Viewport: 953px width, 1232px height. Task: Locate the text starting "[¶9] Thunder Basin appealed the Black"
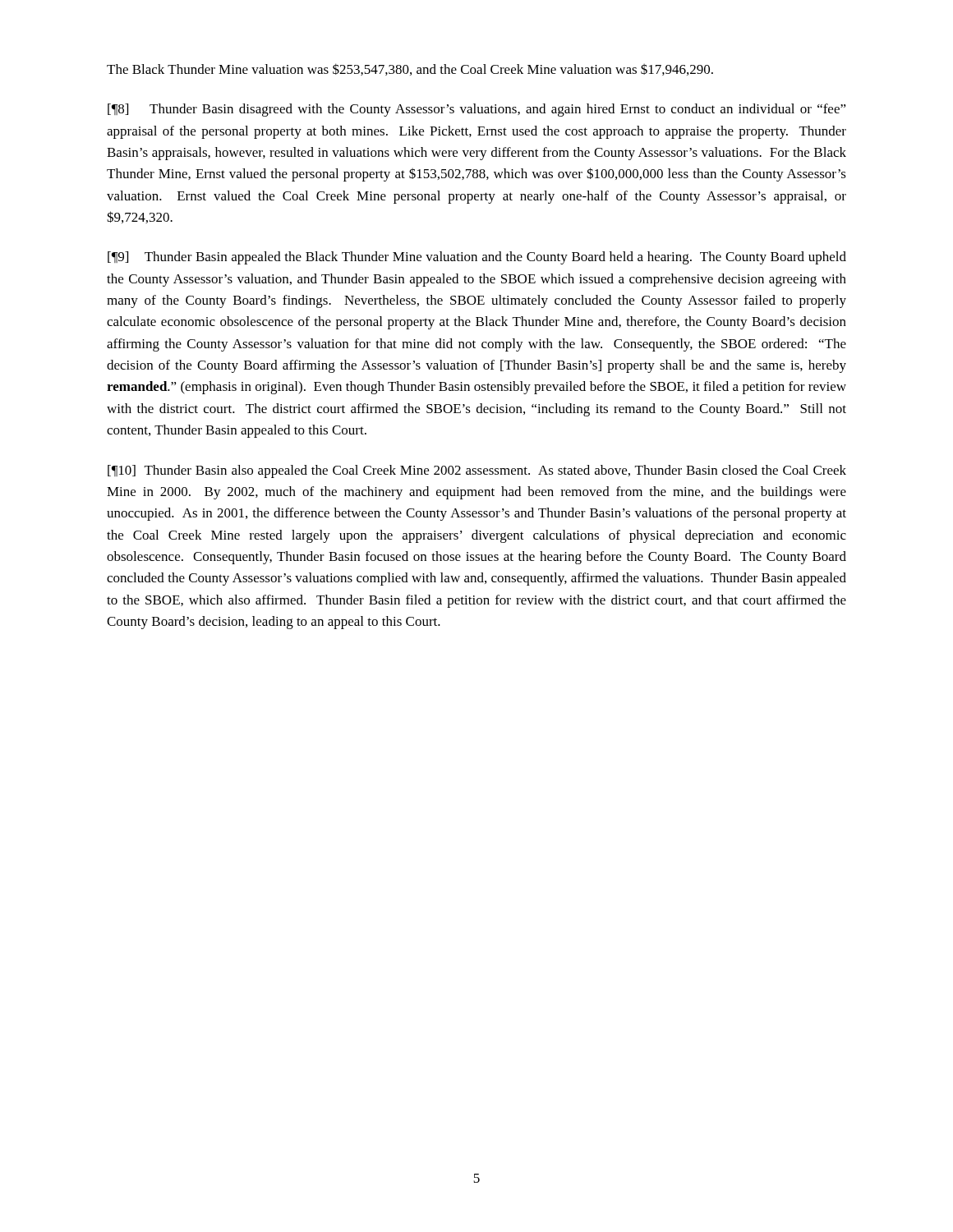click(x=476, y=344)
